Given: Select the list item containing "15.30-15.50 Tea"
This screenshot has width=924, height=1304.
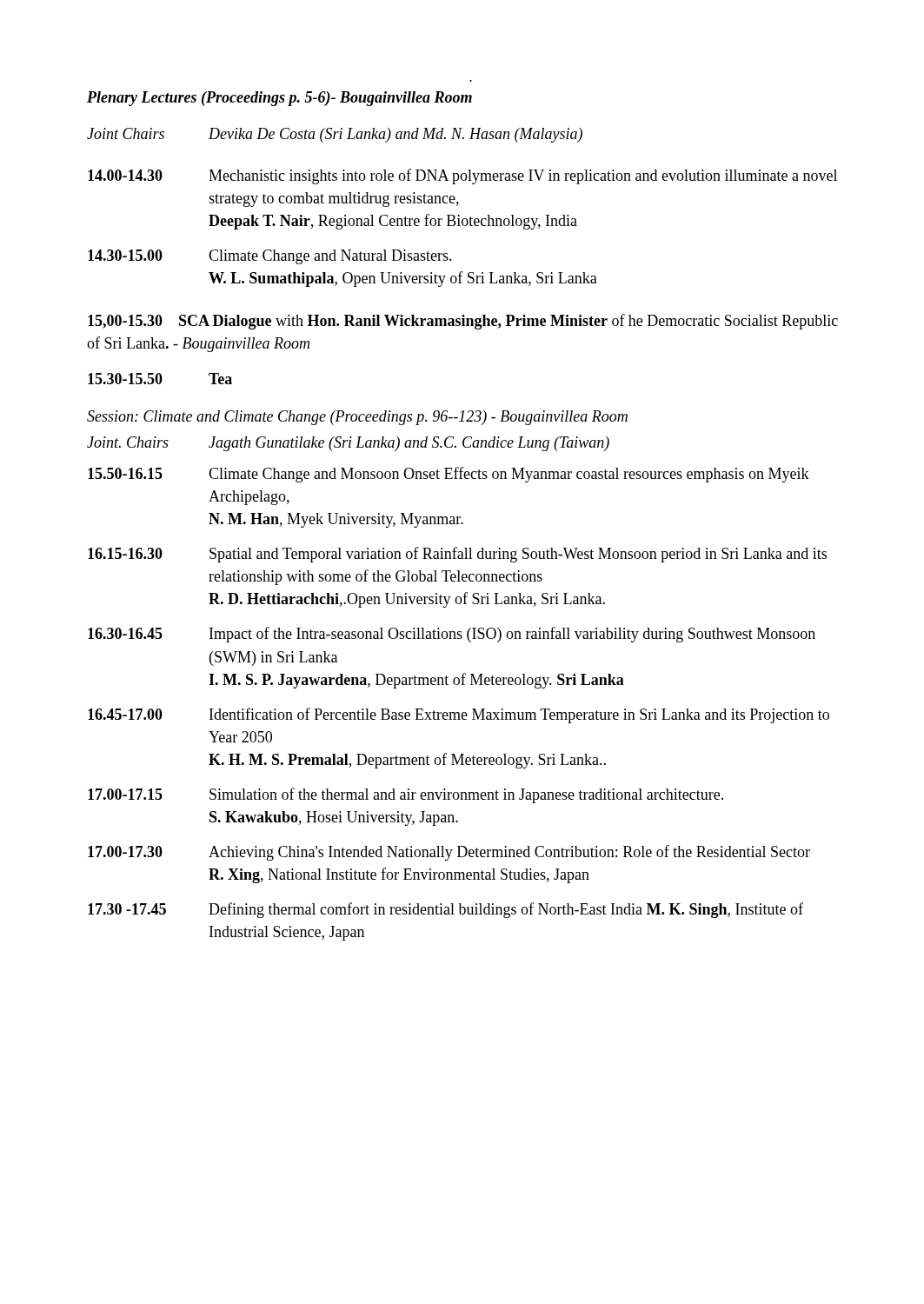Looking at the screenshot, I should 160,379.
